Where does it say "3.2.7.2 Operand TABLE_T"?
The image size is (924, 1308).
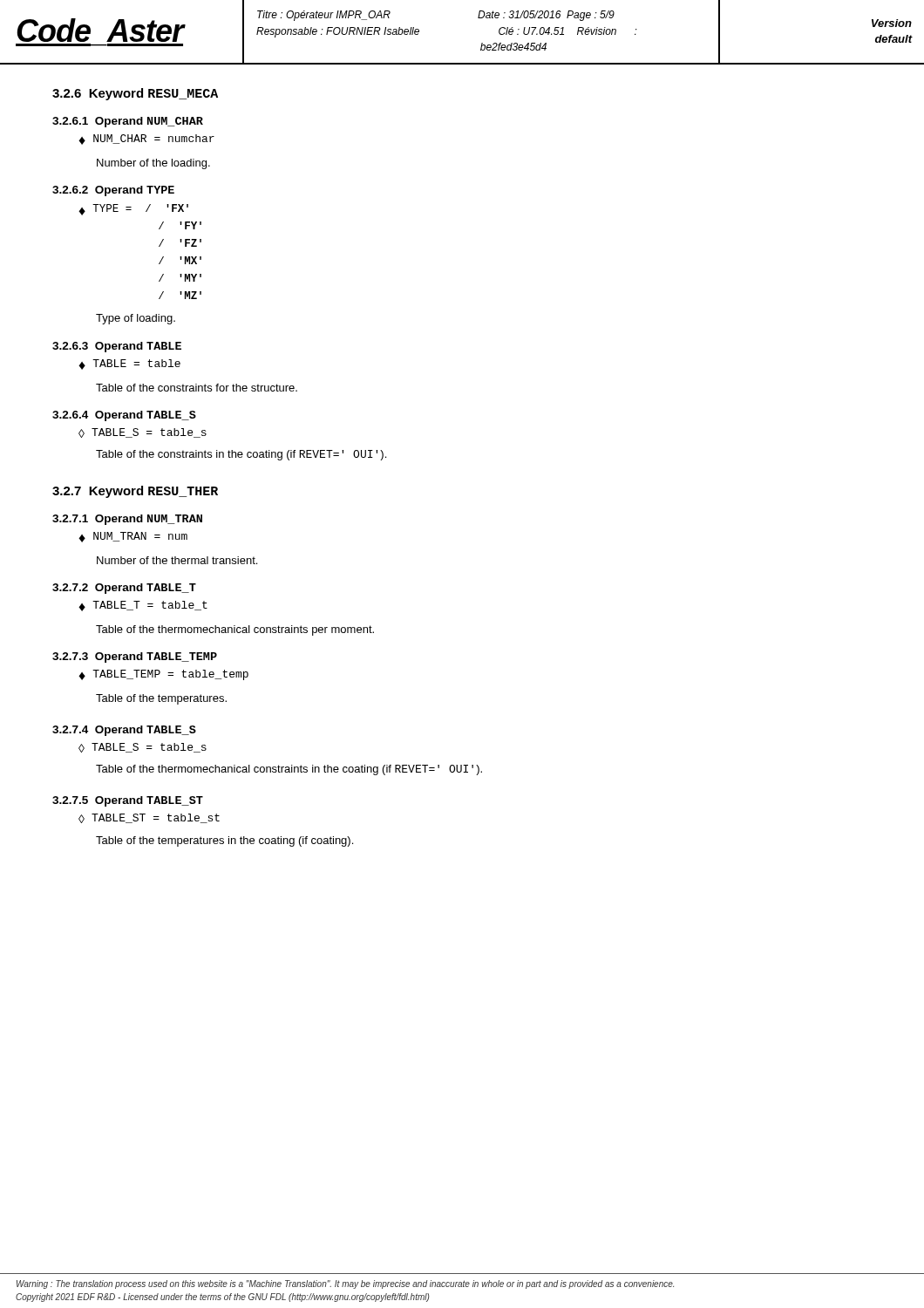(x=124, y=588)
